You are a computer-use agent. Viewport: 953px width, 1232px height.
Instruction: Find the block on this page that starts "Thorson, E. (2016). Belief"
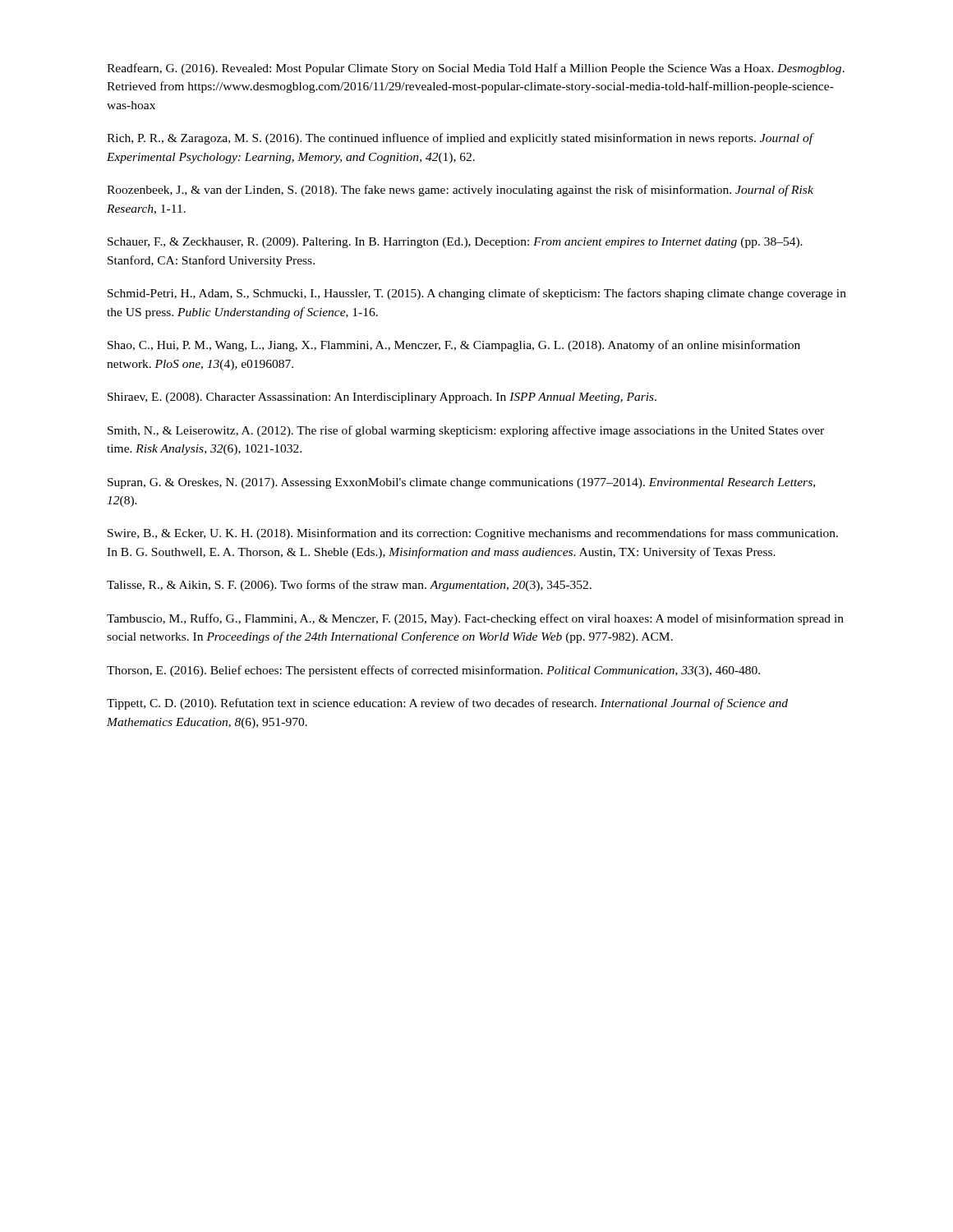[434, 670]
